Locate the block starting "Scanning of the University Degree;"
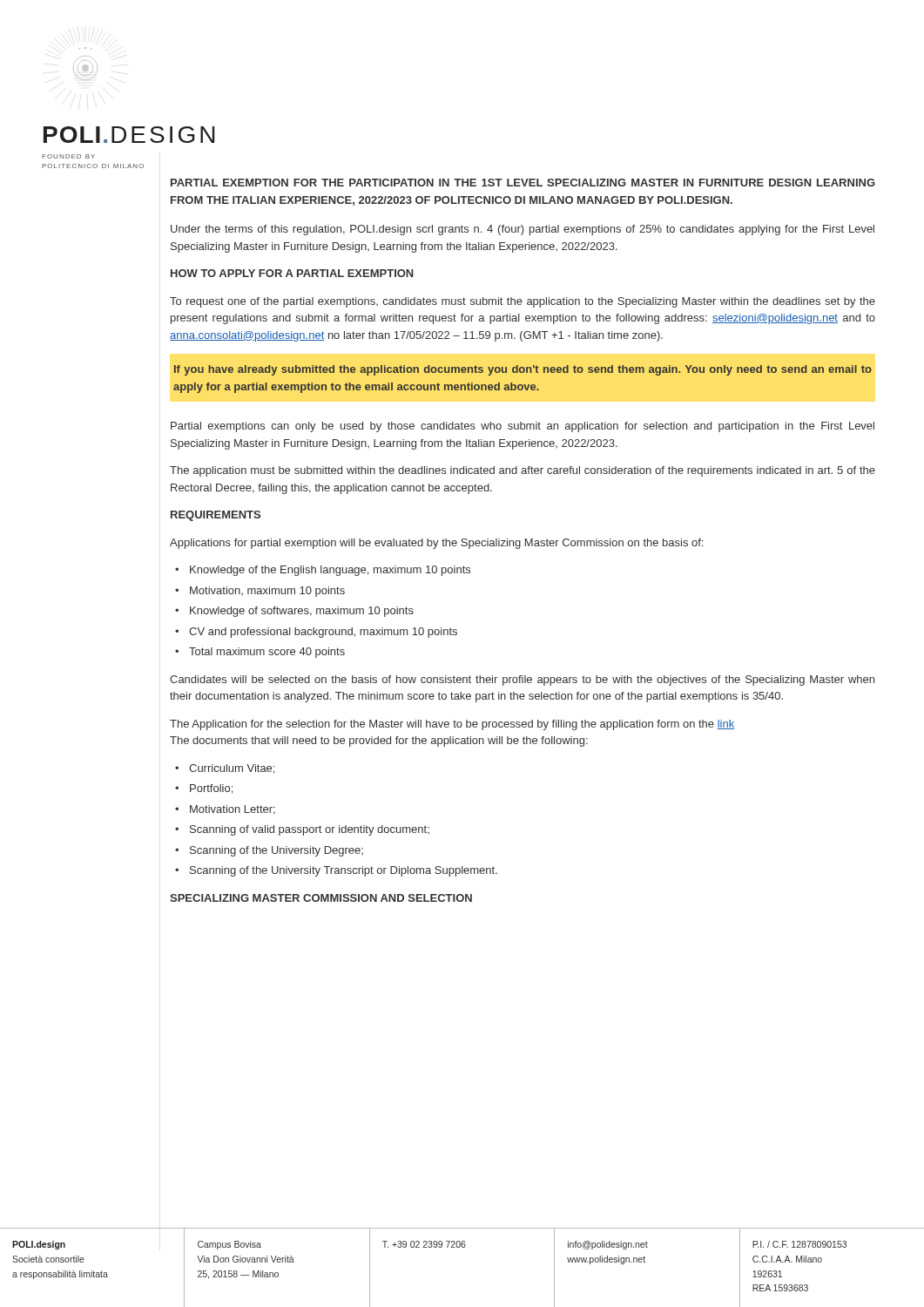 [276, 850]
